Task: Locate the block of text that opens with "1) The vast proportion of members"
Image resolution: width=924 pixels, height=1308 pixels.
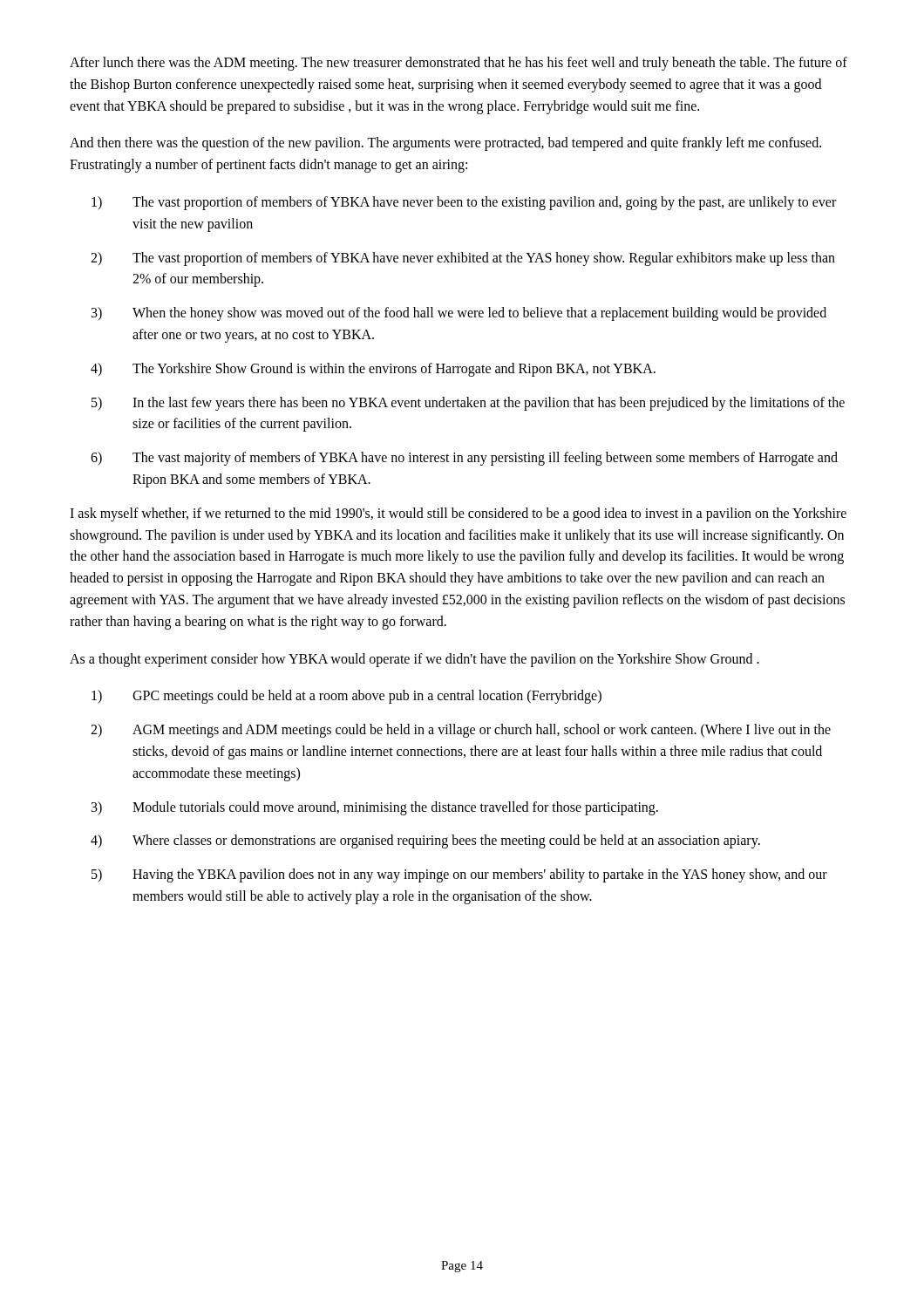Action: [x=462, y=213]
